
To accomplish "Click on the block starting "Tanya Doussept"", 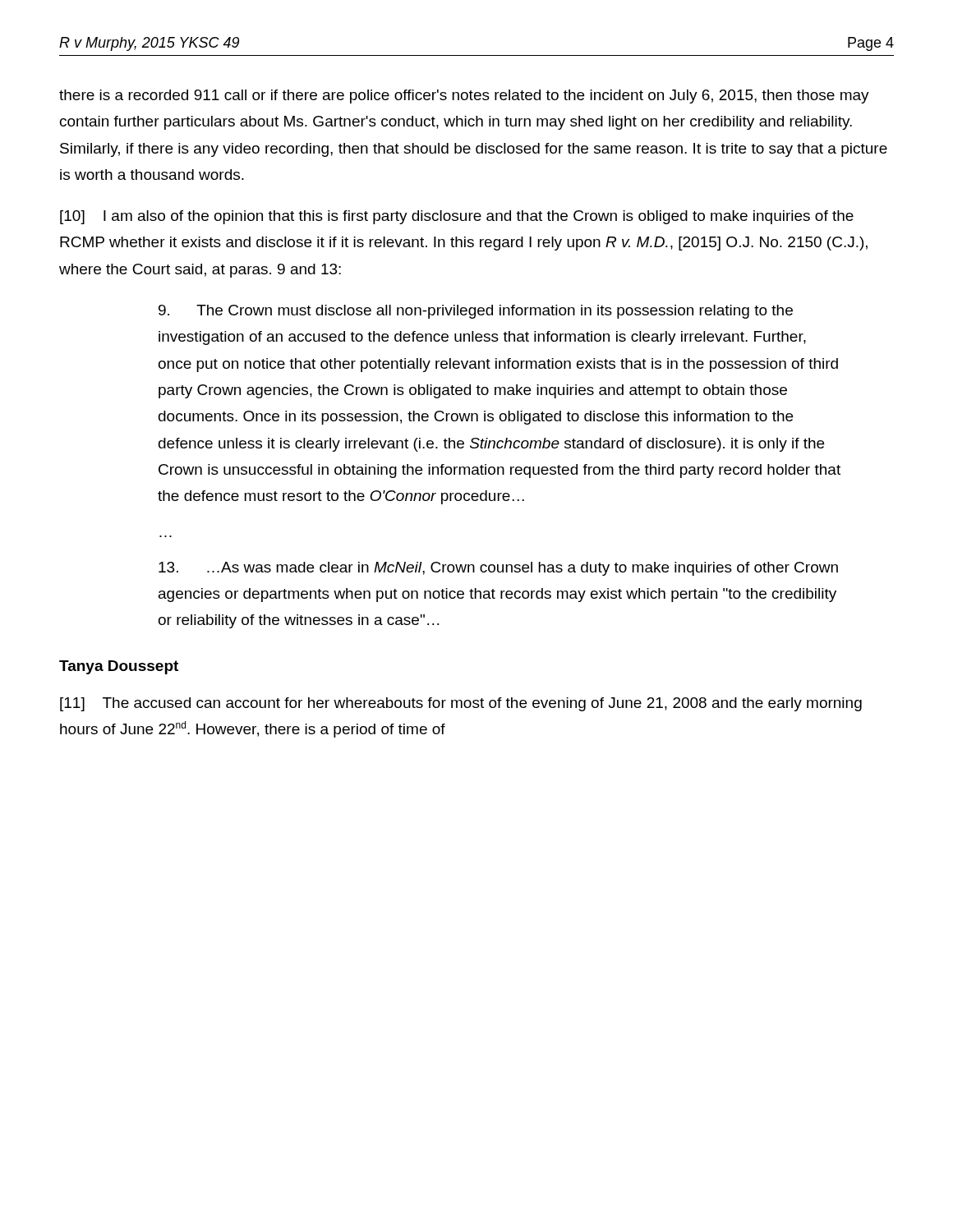I will coord(119,665).
